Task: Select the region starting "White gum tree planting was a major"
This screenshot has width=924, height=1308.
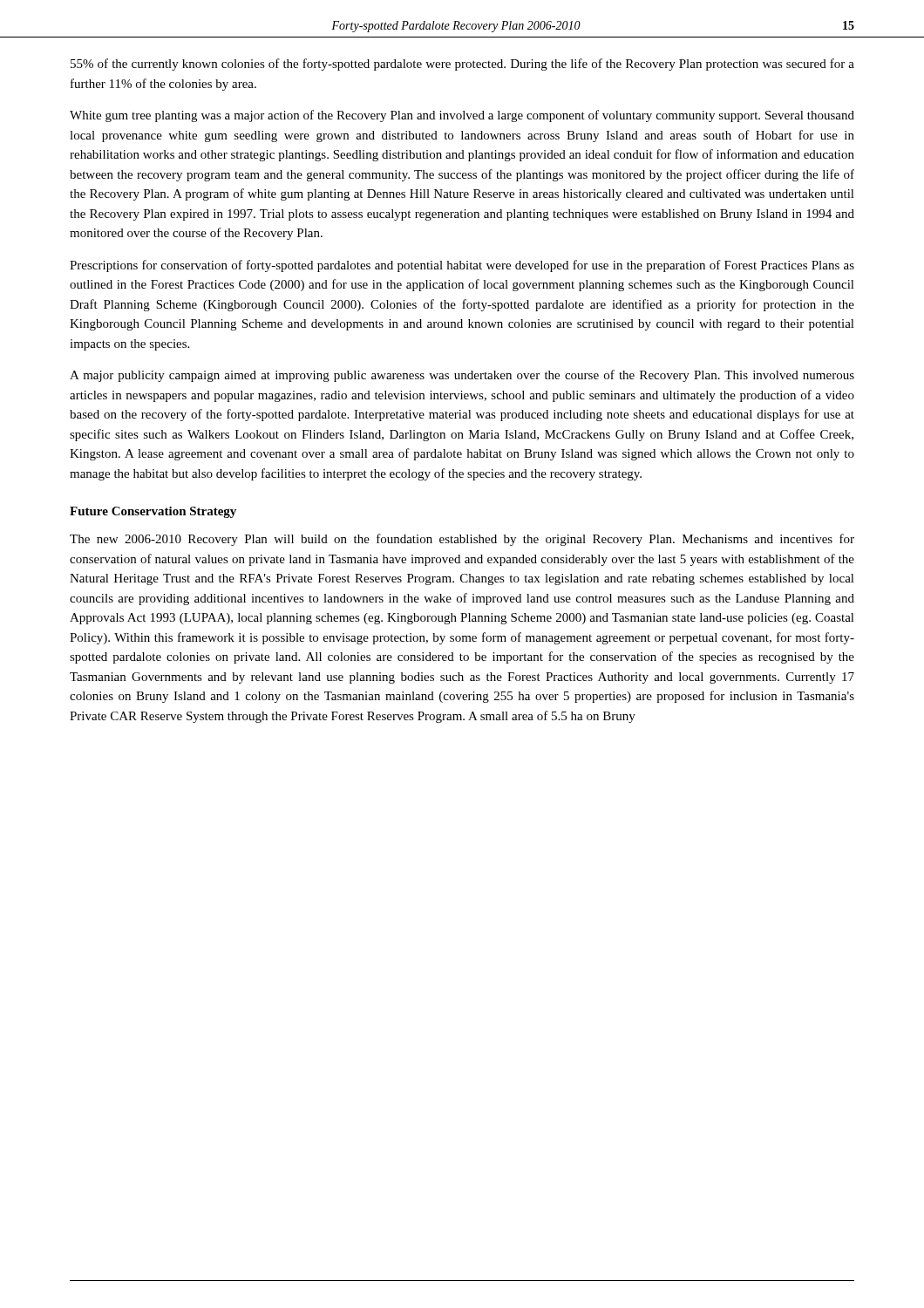Action: tap(462, 174)
